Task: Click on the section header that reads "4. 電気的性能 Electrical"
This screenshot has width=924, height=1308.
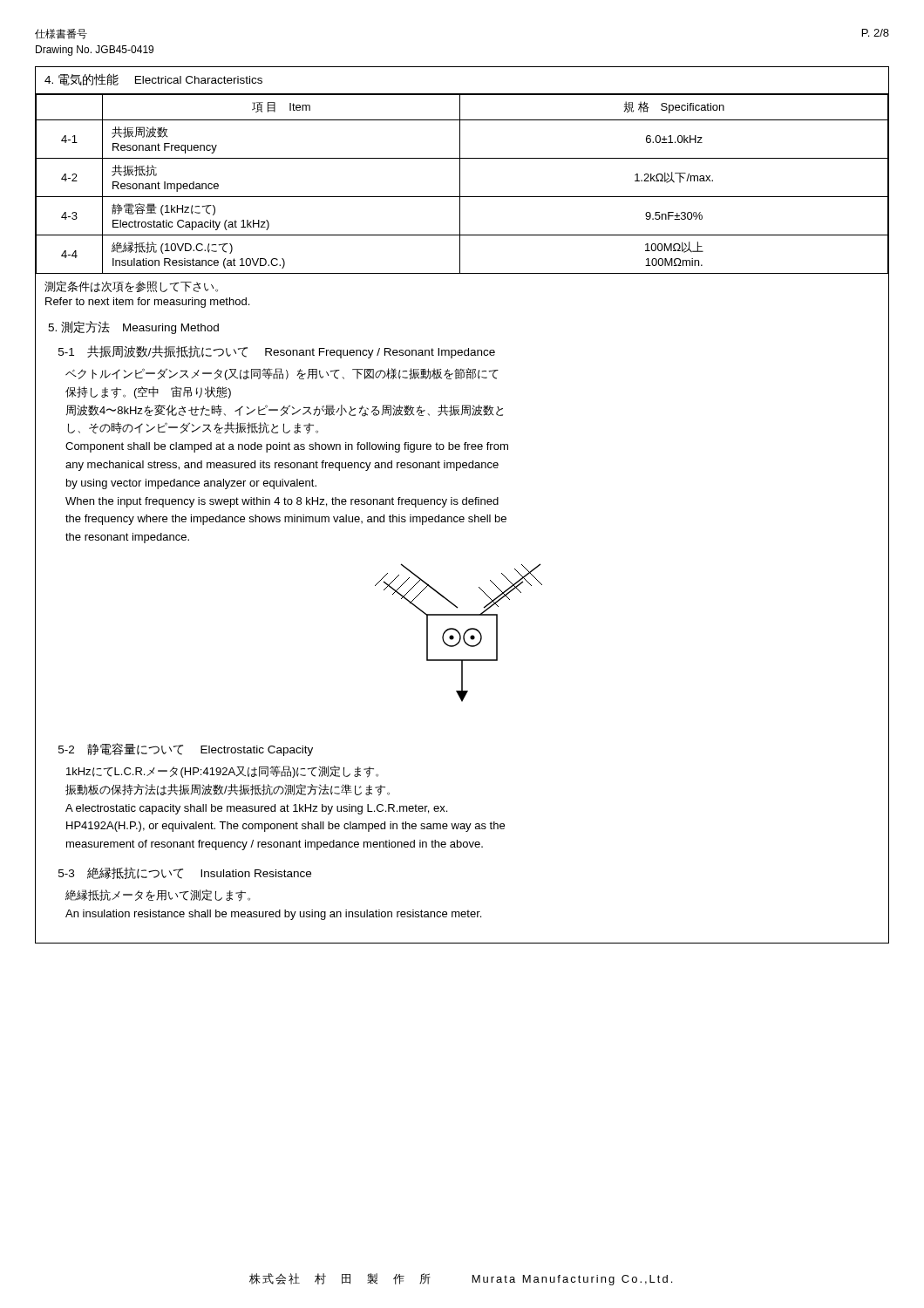Action: [154, 80]
